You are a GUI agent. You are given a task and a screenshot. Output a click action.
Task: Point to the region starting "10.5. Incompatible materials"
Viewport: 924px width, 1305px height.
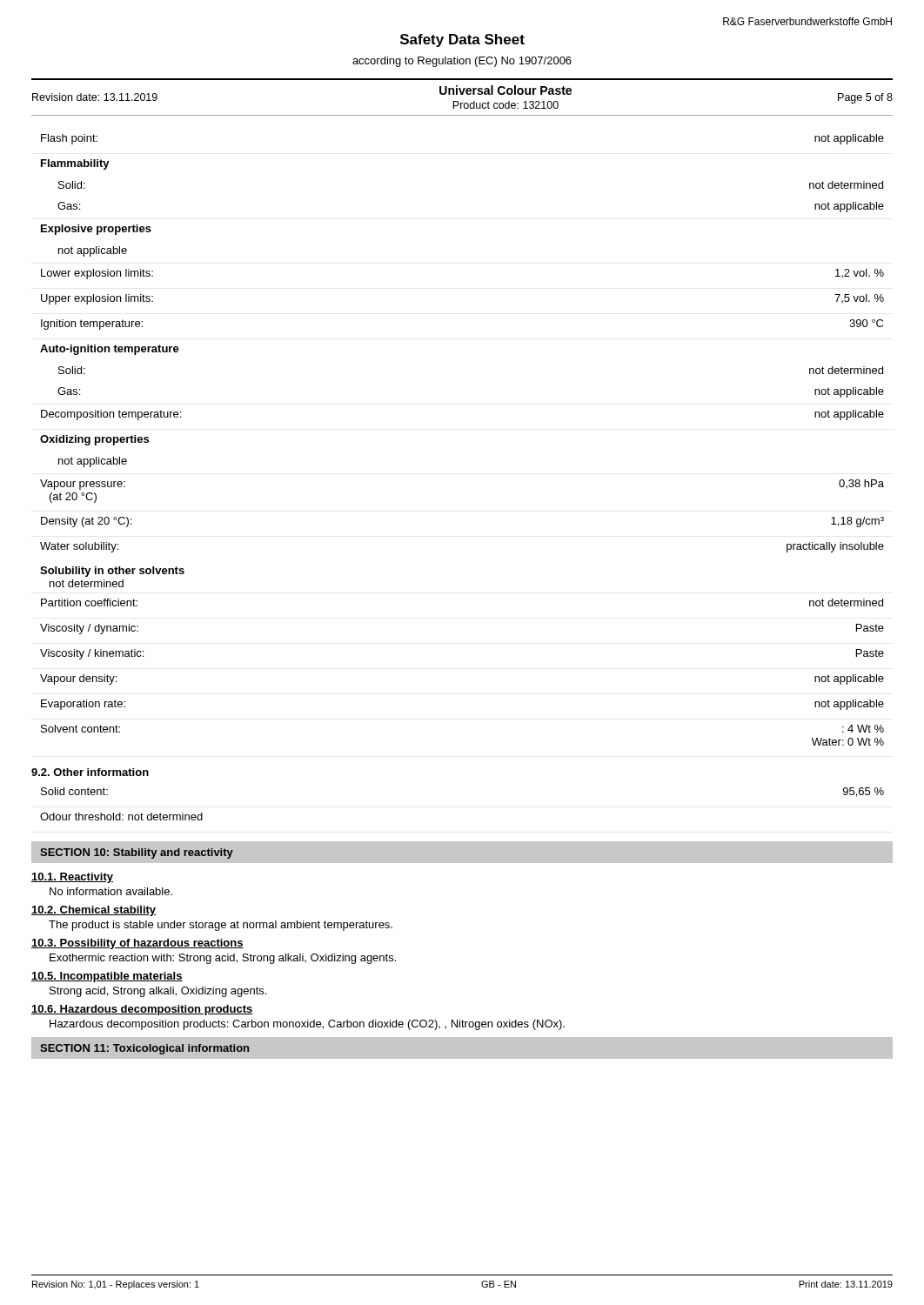click(x=107, y=976)
